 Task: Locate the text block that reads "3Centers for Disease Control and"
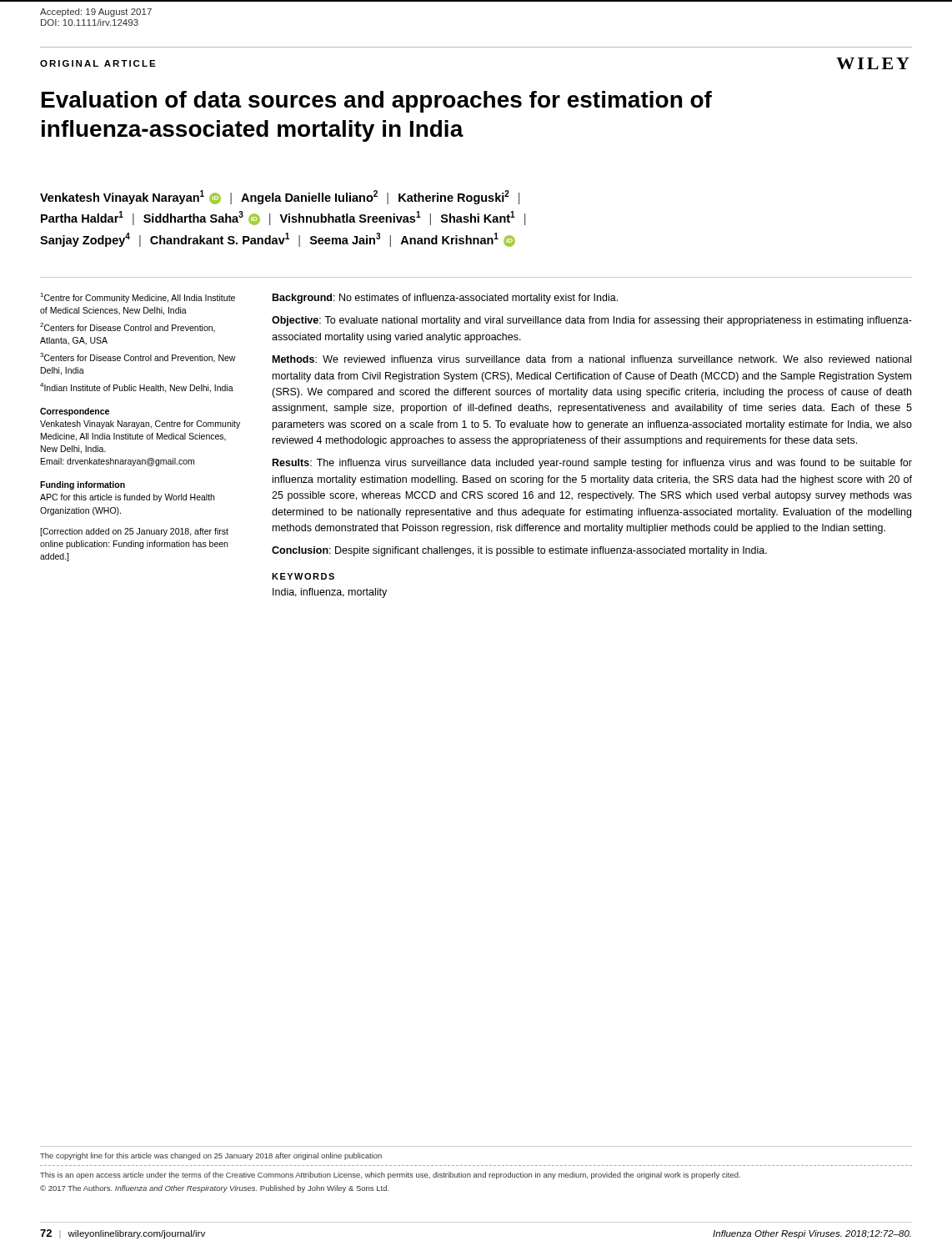(138, 363)
